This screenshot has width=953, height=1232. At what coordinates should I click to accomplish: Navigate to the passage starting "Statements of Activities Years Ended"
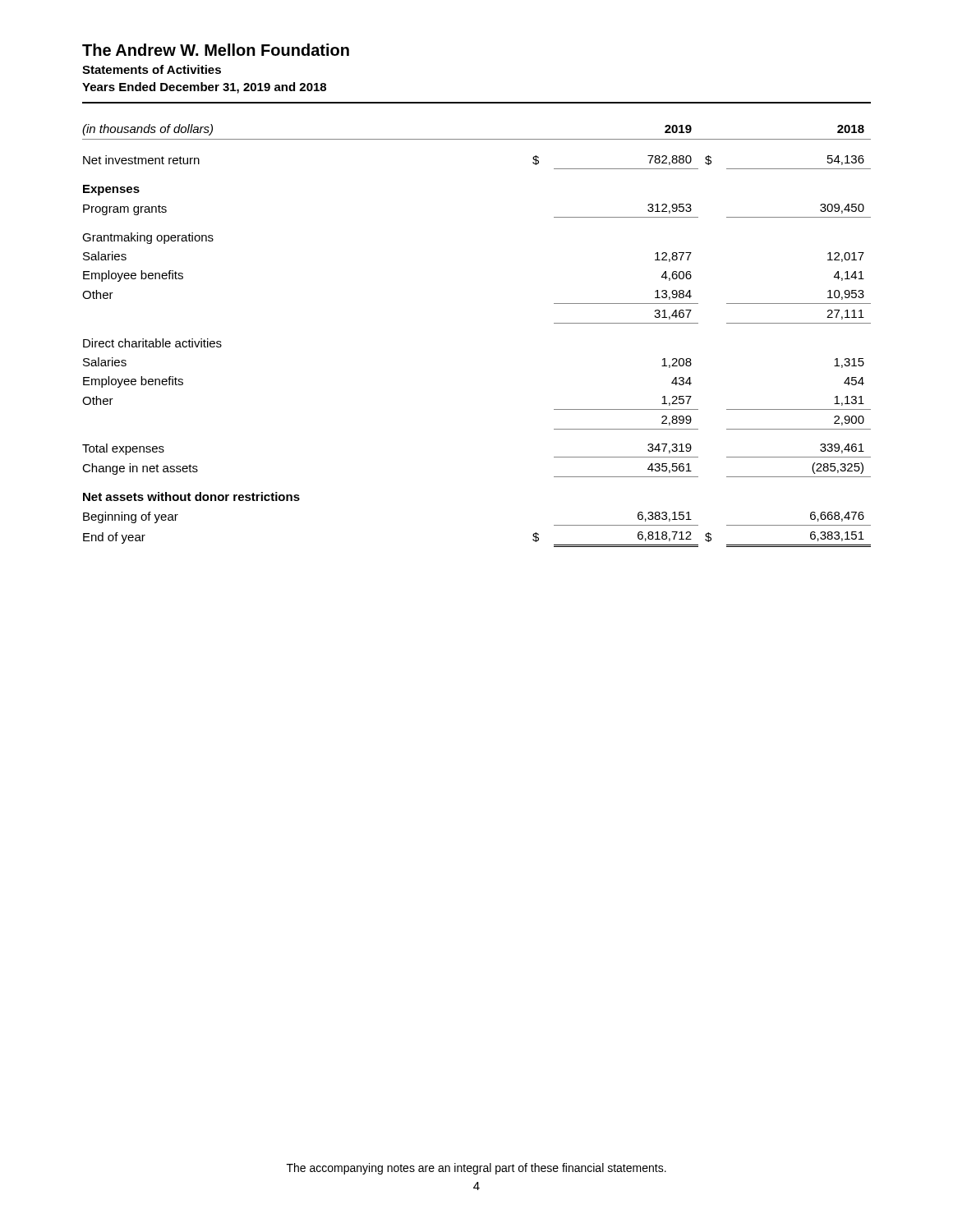pyautogui.click(x=152, y=69)
